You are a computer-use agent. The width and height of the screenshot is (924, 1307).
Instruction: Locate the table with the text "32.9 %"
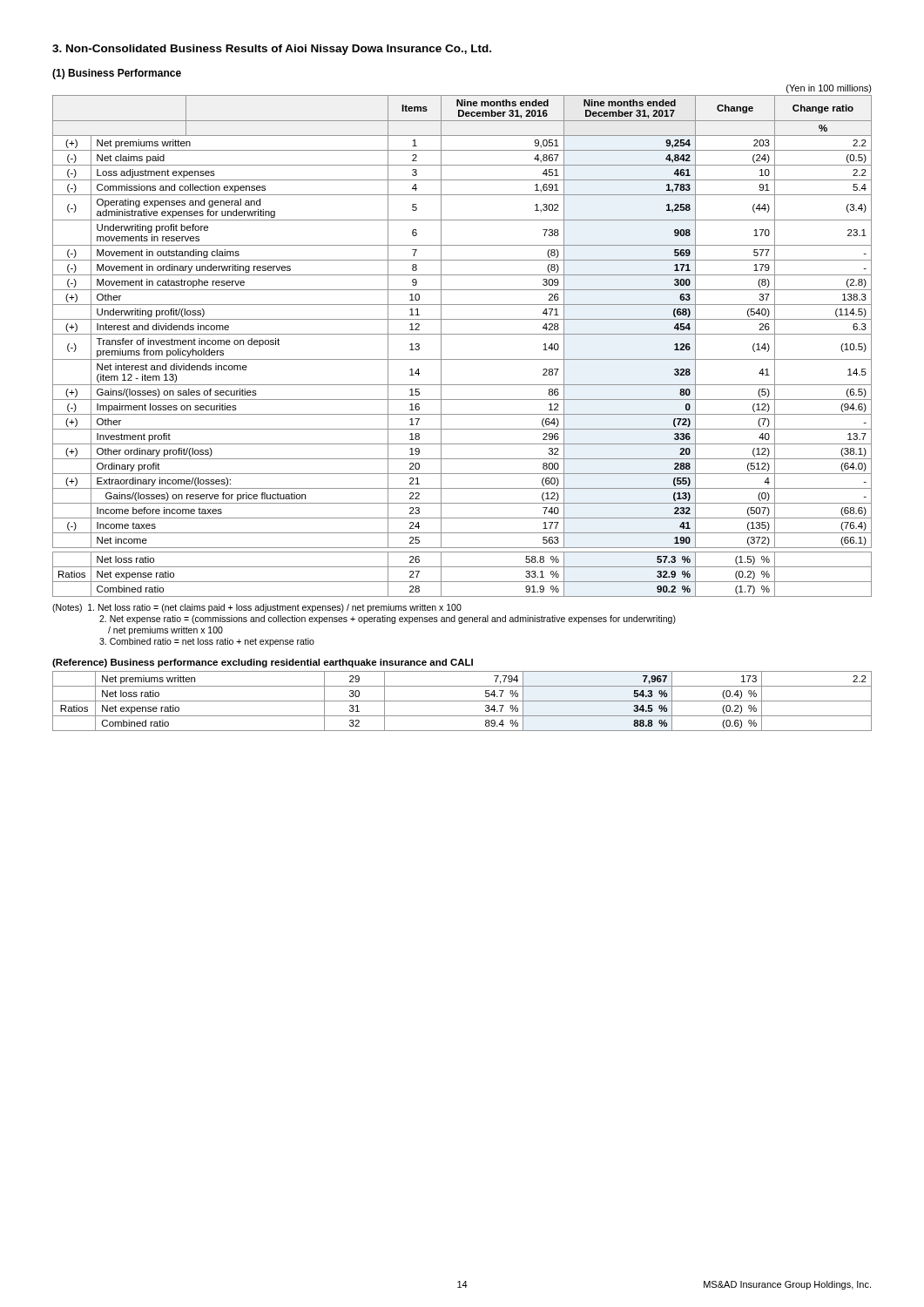pyautogui.click(x=462, y=346)
